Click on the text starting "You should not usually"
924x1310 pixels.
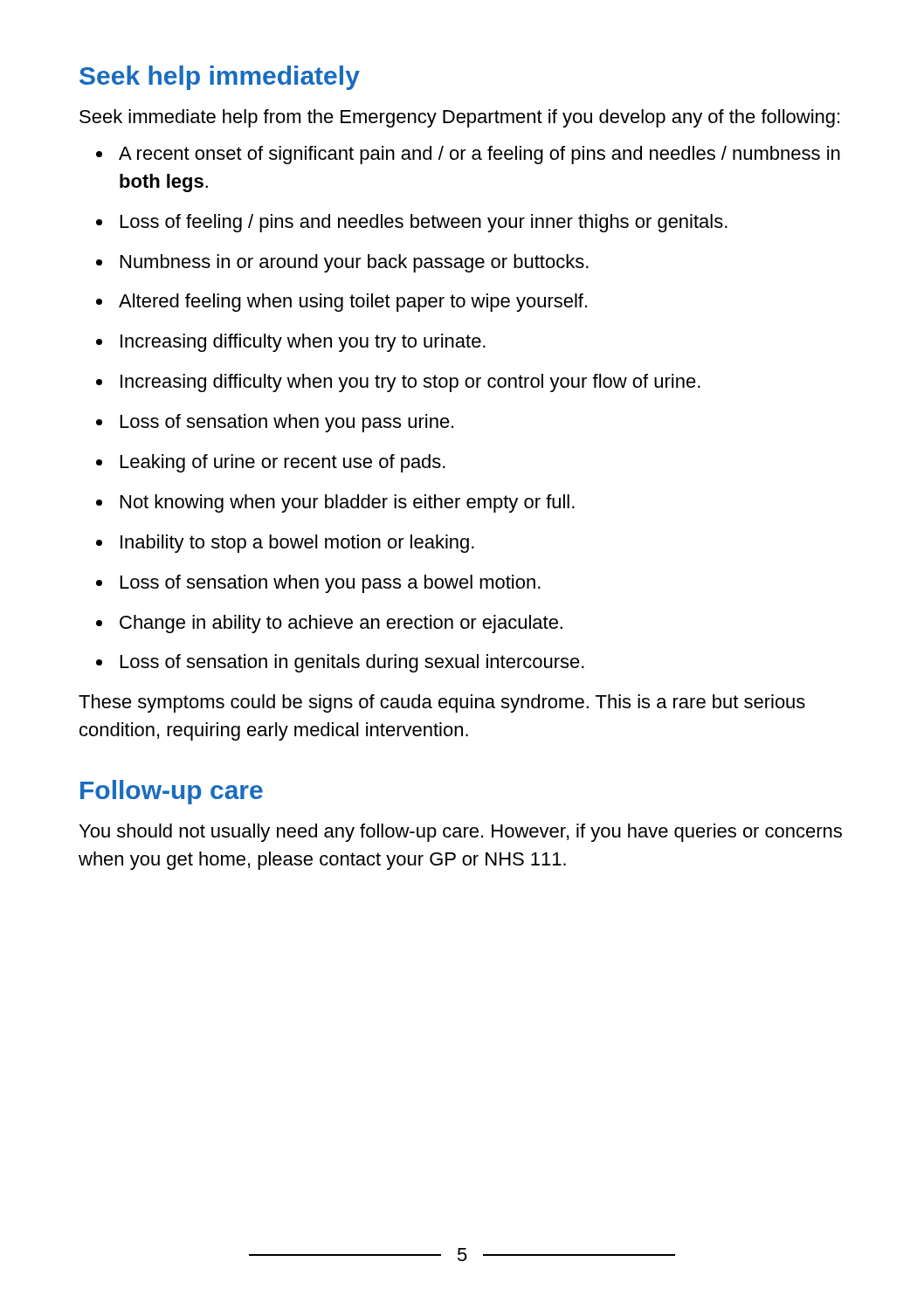(x=461, y=845)
